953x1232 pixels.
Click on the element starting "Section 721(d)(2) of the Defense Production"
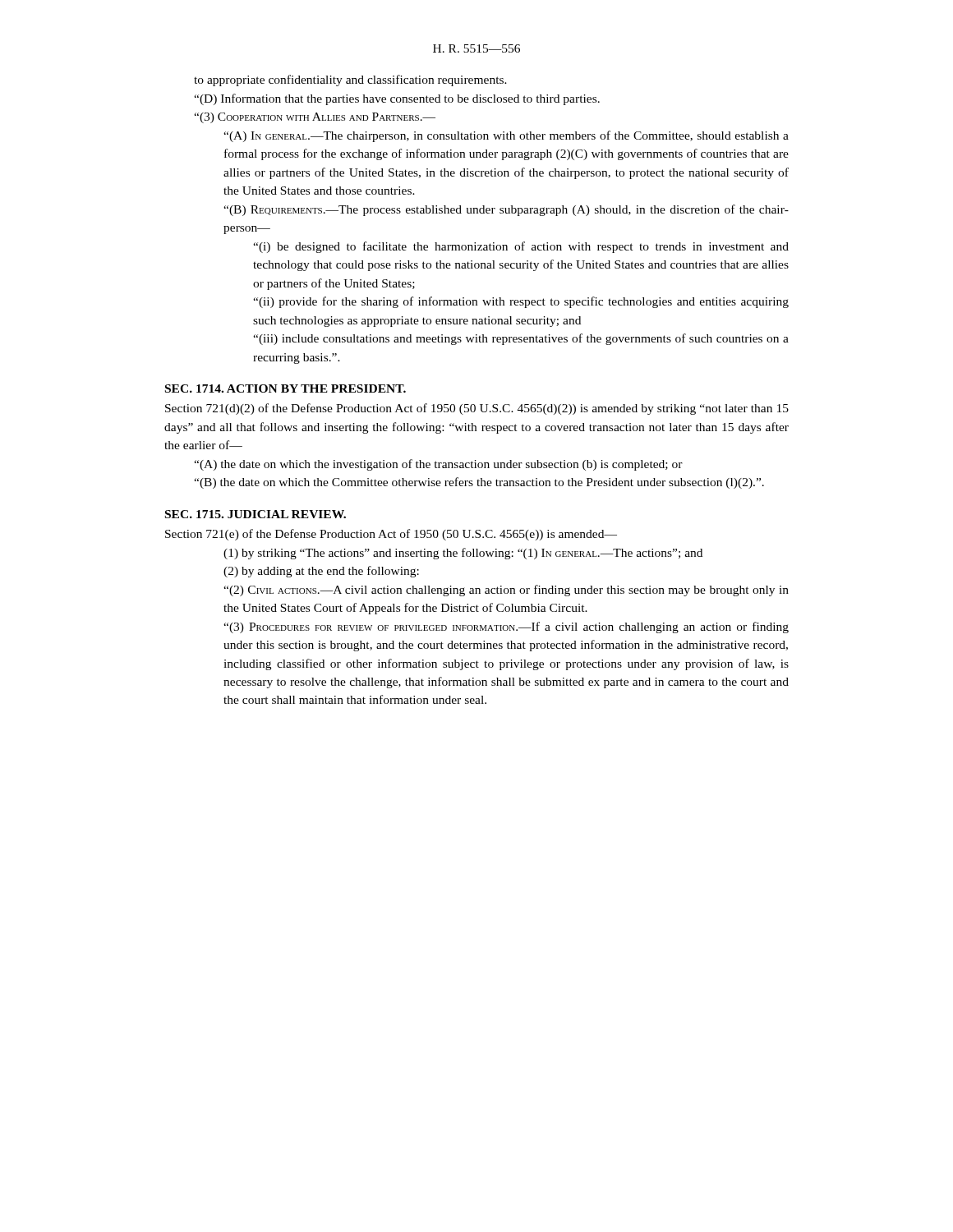pos(477,409)
